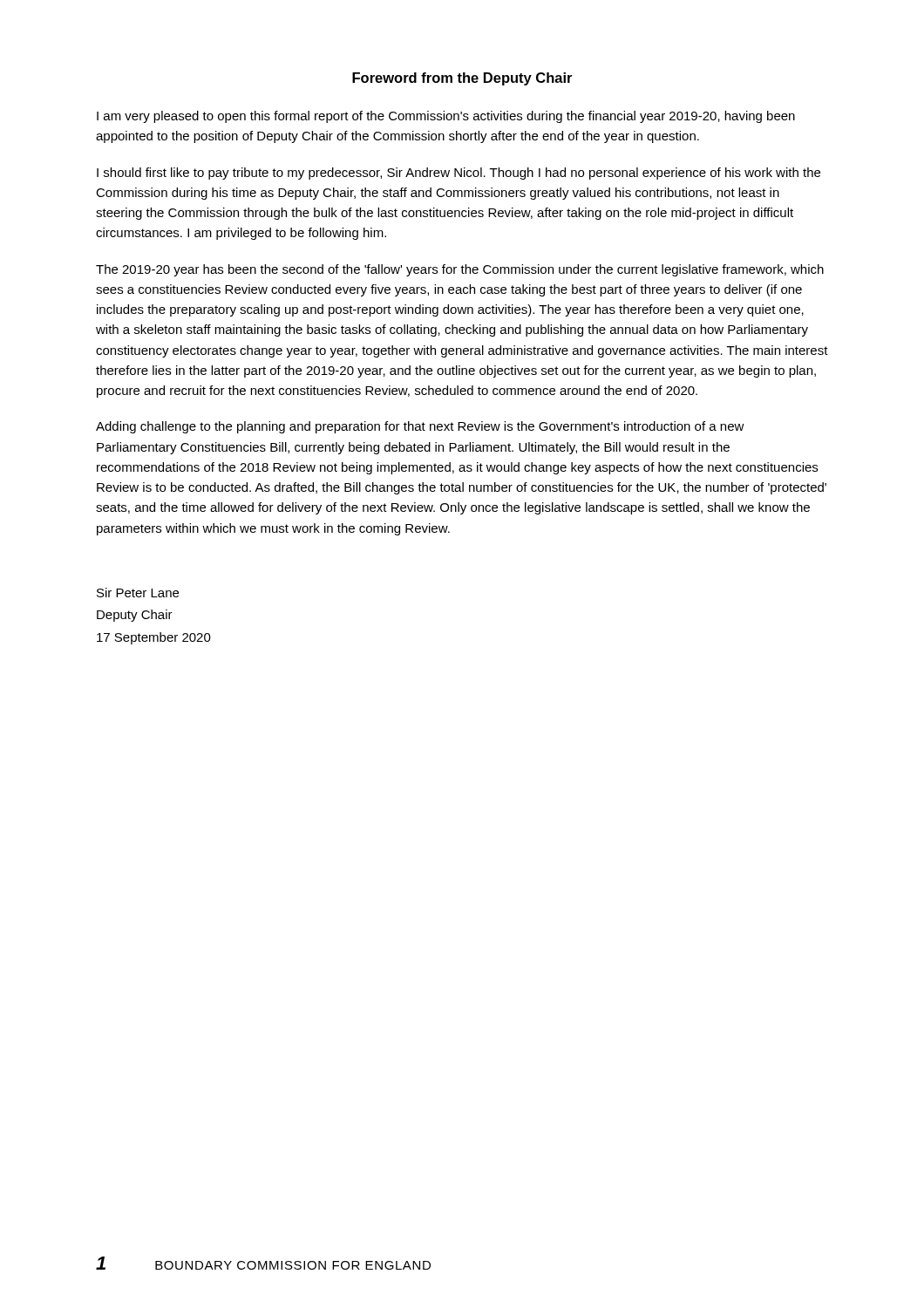Locate the passage starting "Adding challenge to the"
The image size is (924, 1308).
(461, 477)
